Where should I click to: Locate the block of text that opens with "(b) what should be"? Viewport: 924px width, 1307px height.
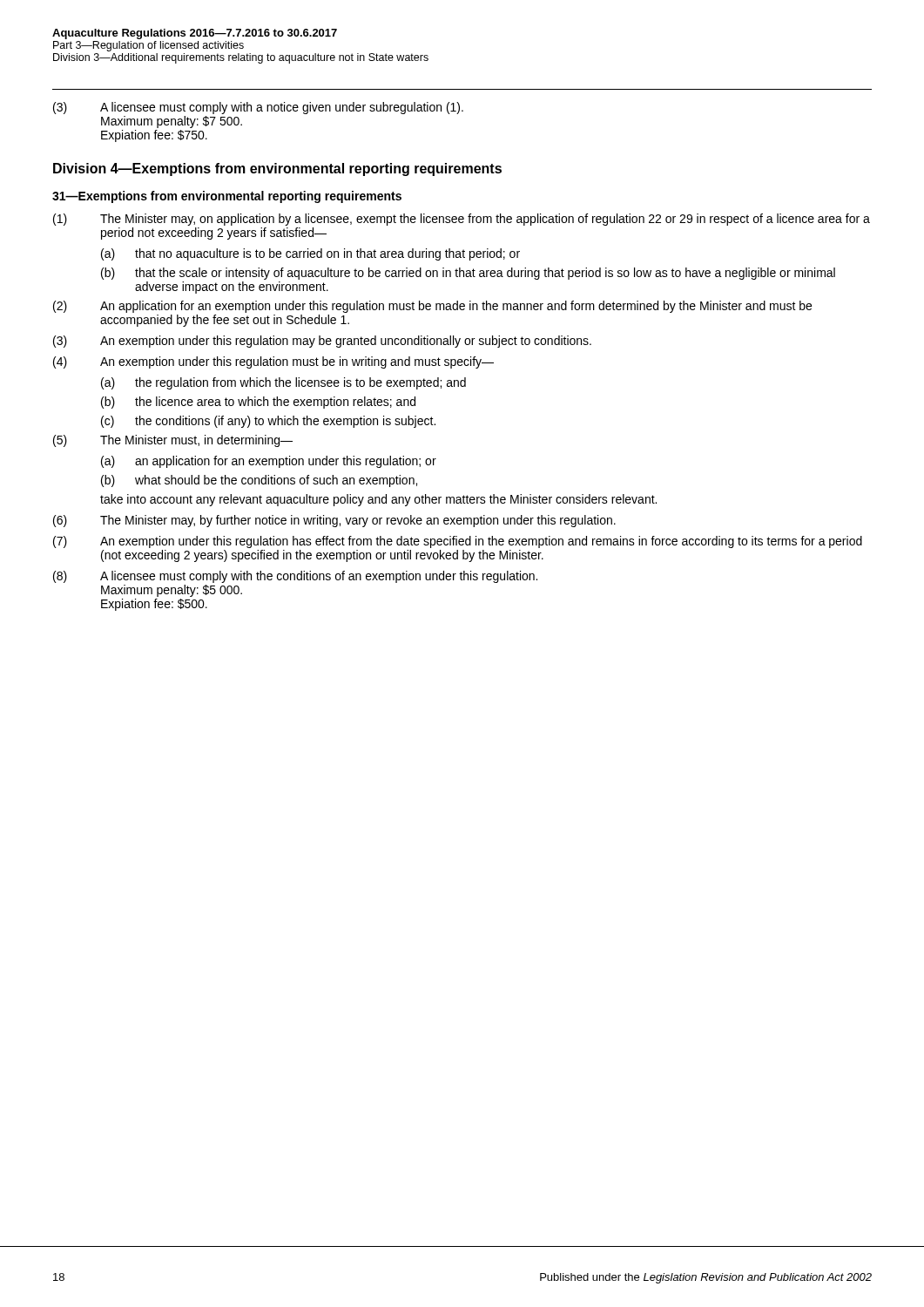[x=259, y=481]
